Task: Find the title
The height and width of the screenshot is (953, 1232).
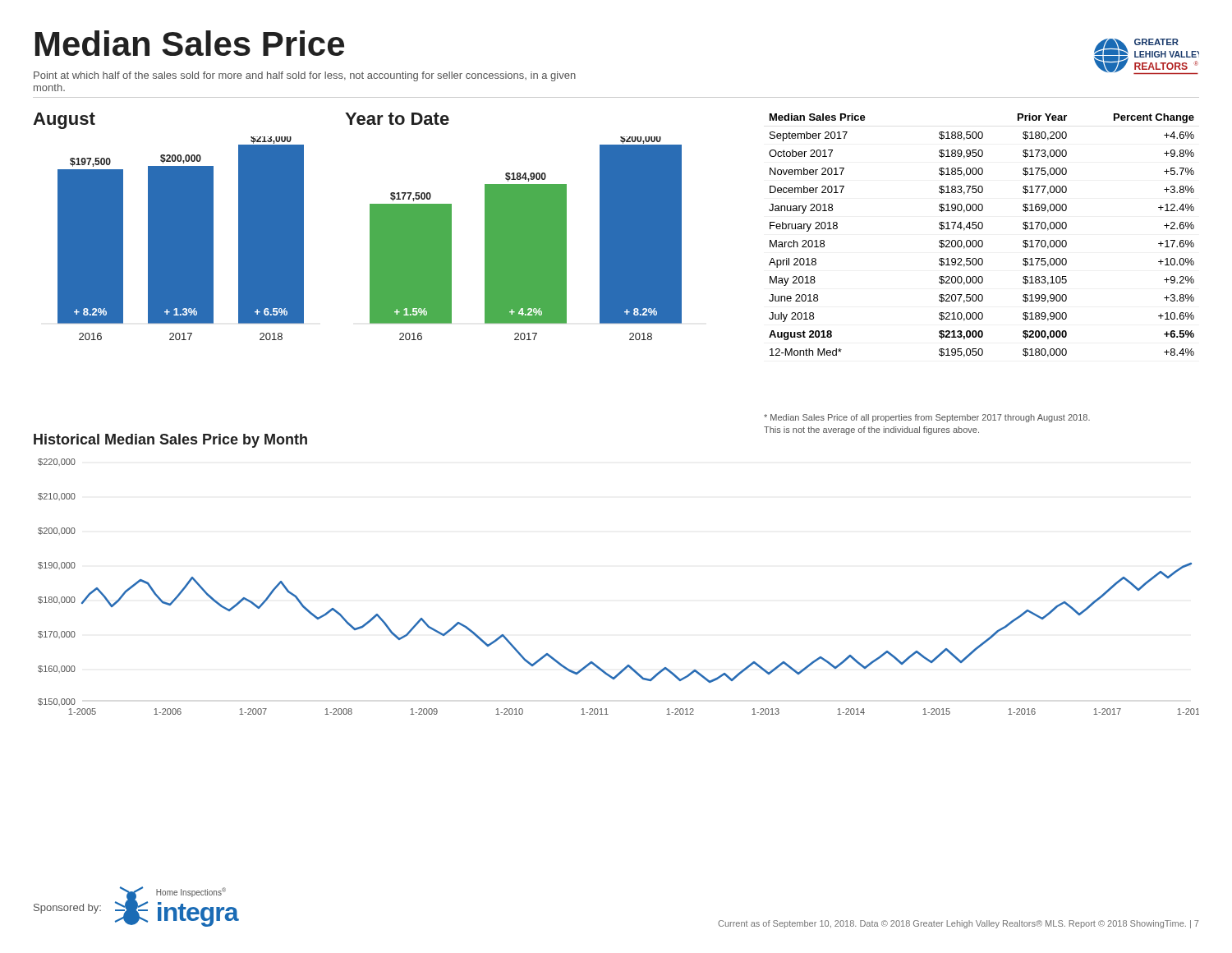Action: coord(189,44)
